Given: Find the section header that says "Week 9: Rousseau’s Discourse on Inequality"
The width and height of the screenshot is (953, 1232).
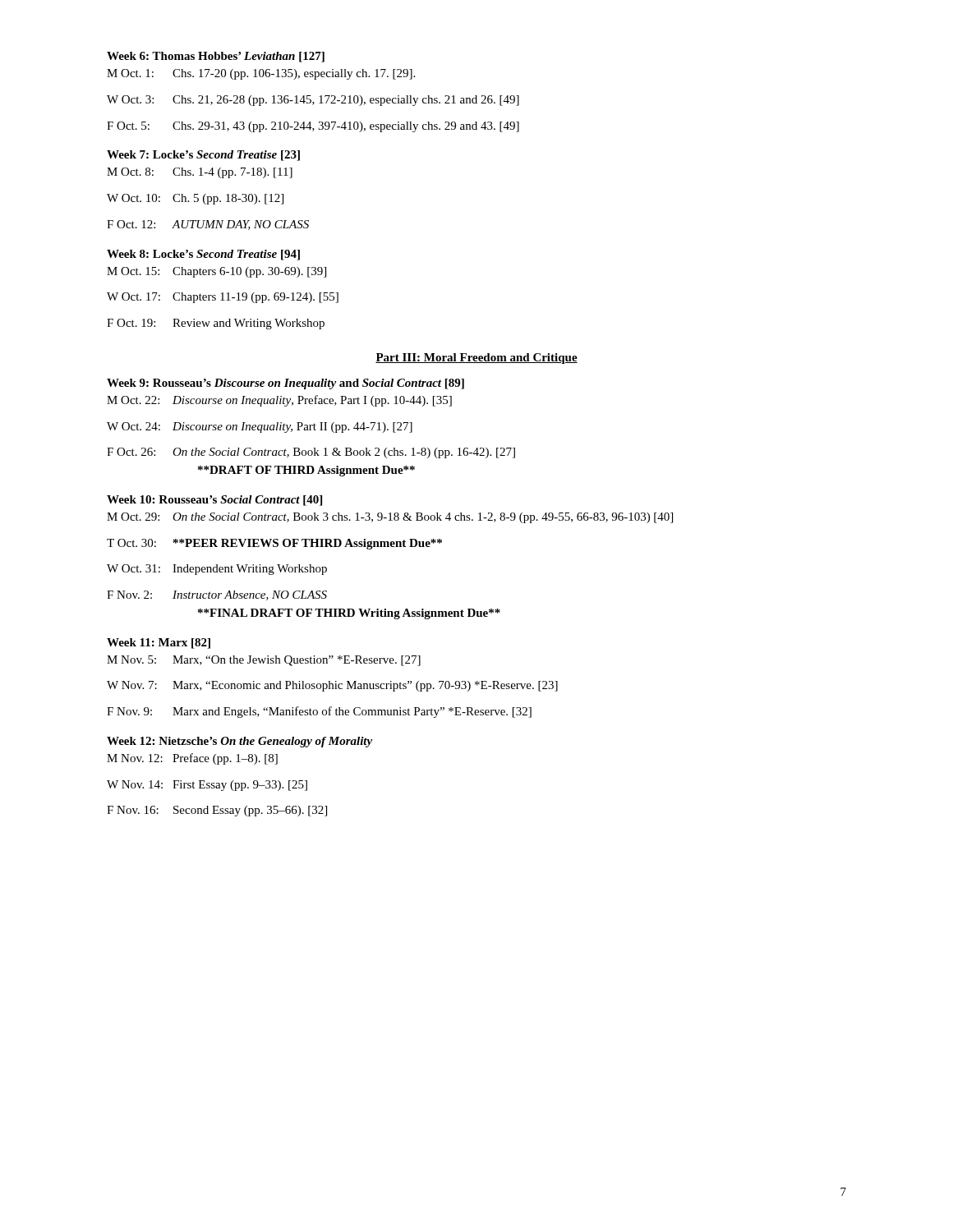Looking at the screenshot, I should pyautogui.click(x=286, y=383).
